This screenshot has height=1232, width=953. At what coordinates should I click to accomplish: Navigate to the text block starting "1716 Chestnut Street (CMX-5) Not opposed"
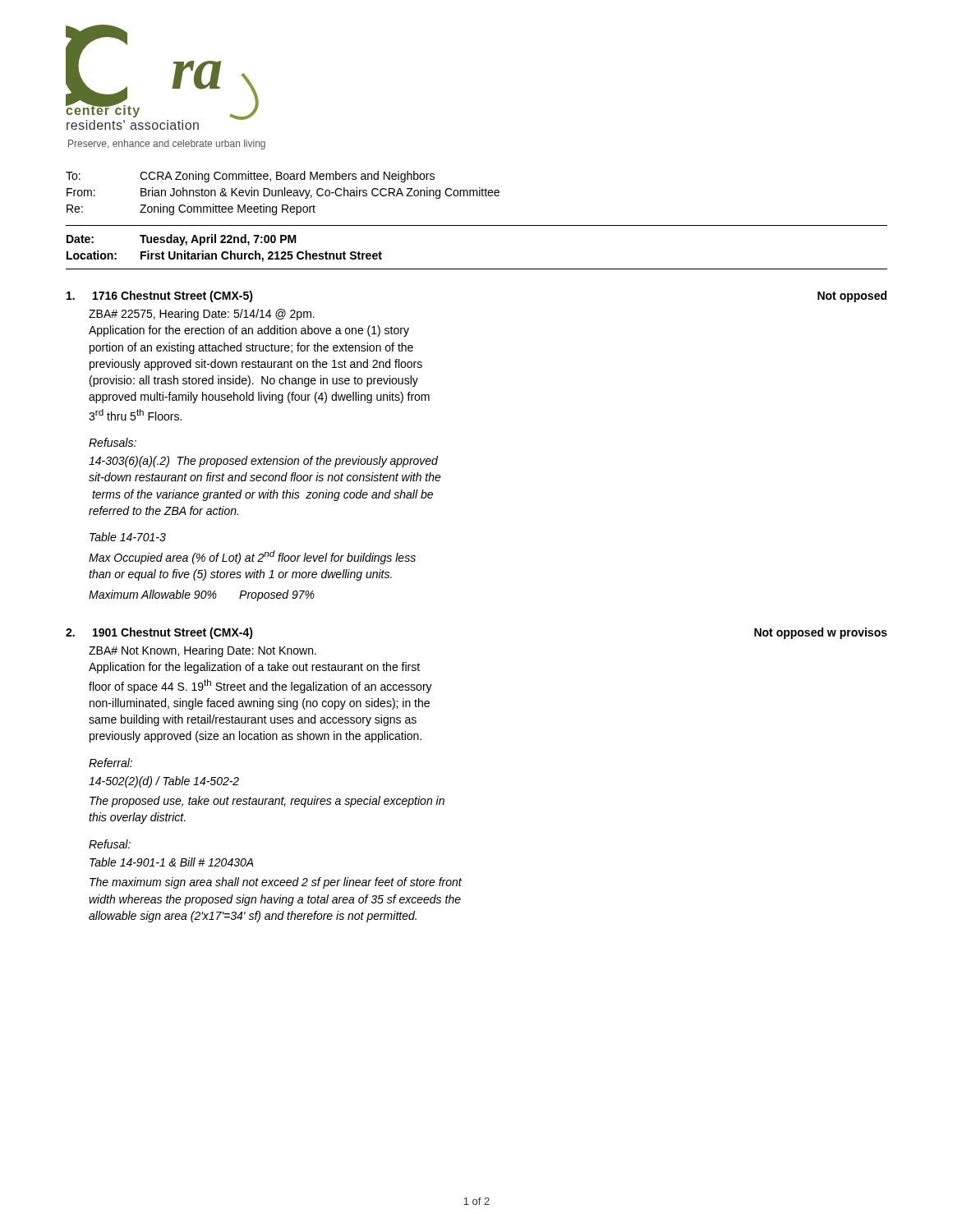click(x=169, y=296)
